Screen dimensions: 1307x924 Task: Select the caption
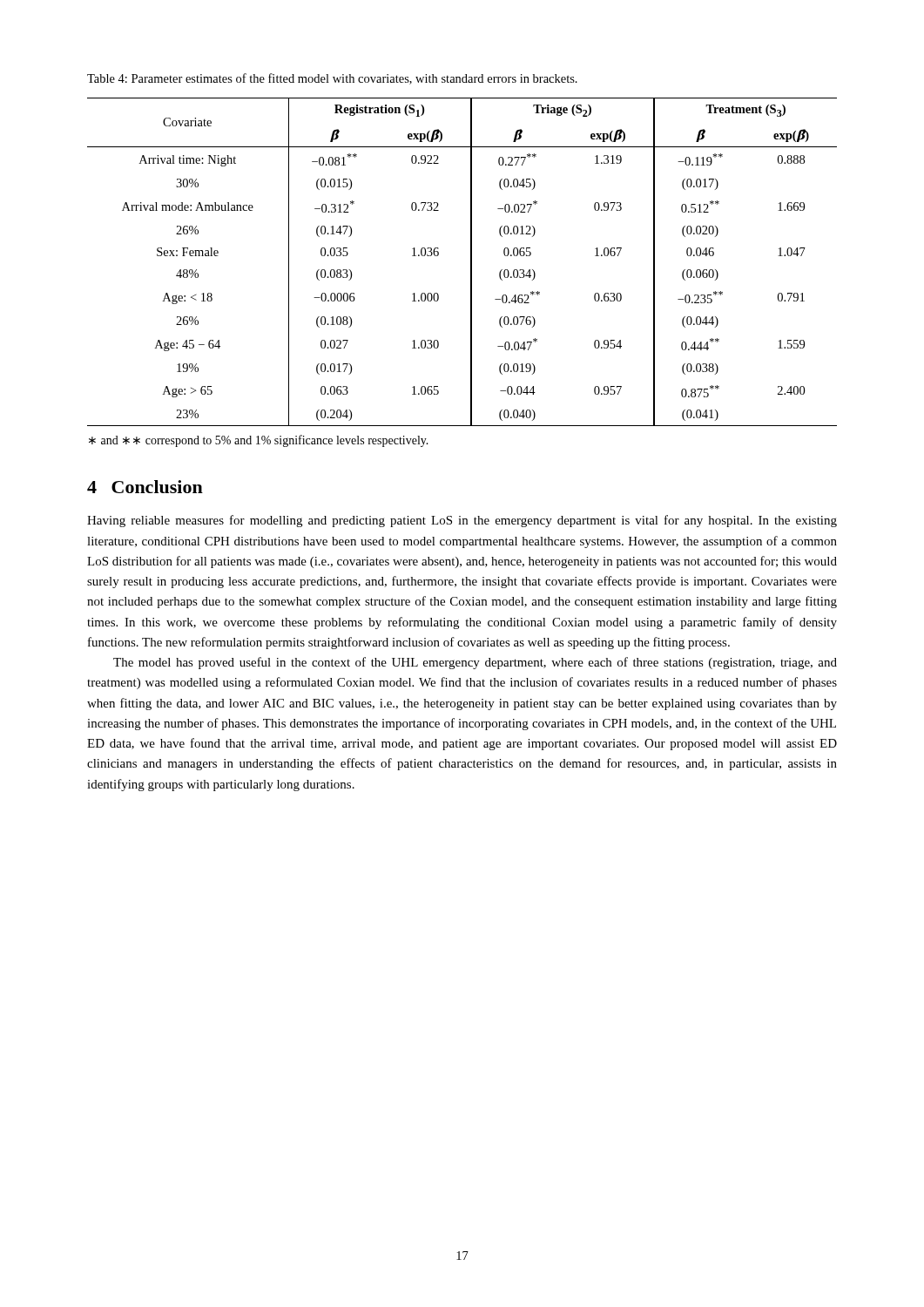(x=333, y=78)
